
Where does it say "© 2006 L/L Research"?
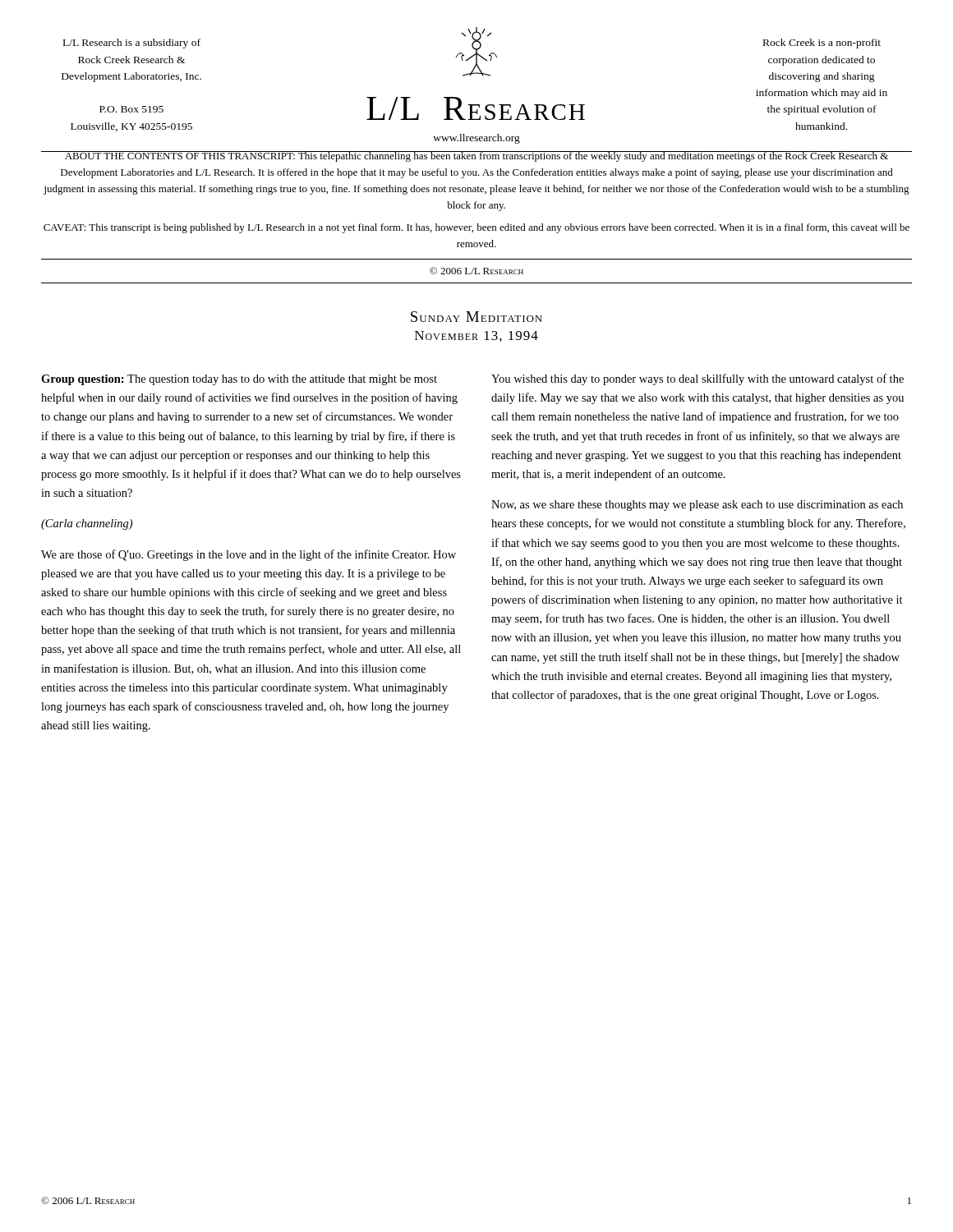point(476,271)
